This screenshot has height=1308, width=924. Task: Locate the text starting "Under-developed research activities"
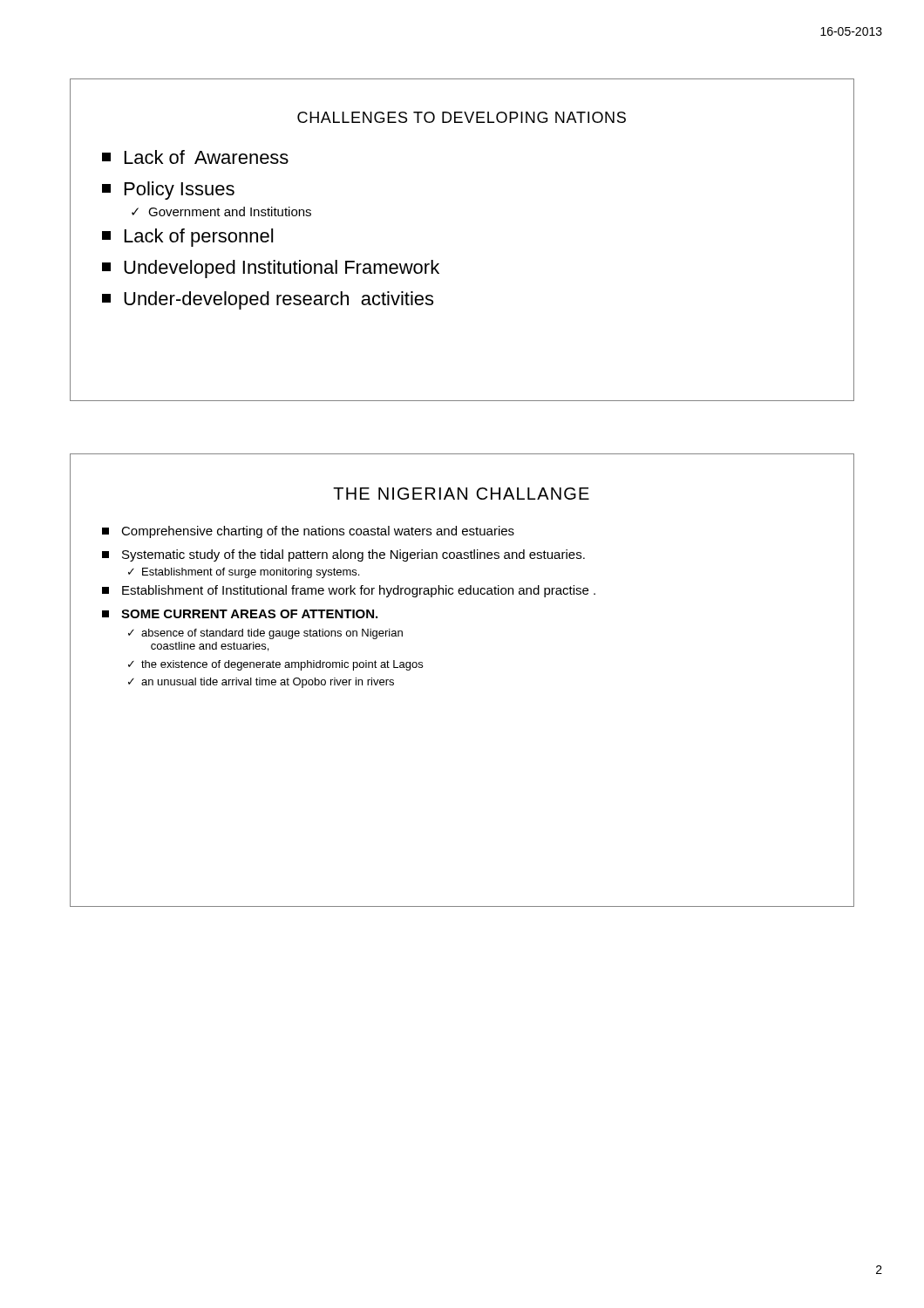268,299
